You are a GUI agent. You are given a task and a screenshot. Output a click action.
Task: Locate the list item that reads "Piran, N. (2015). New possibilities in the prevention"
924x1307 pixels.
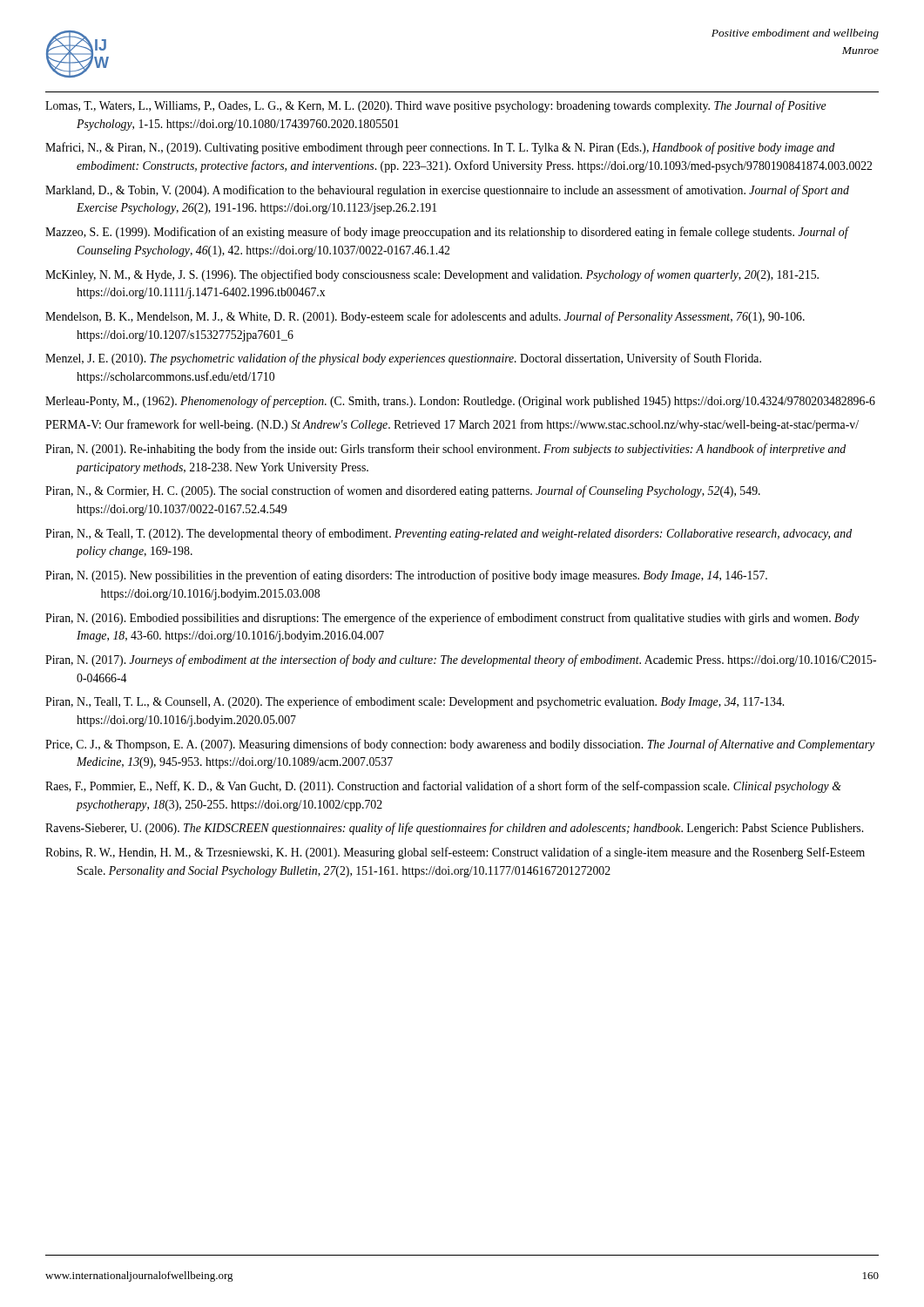click(x=407, y=585)
